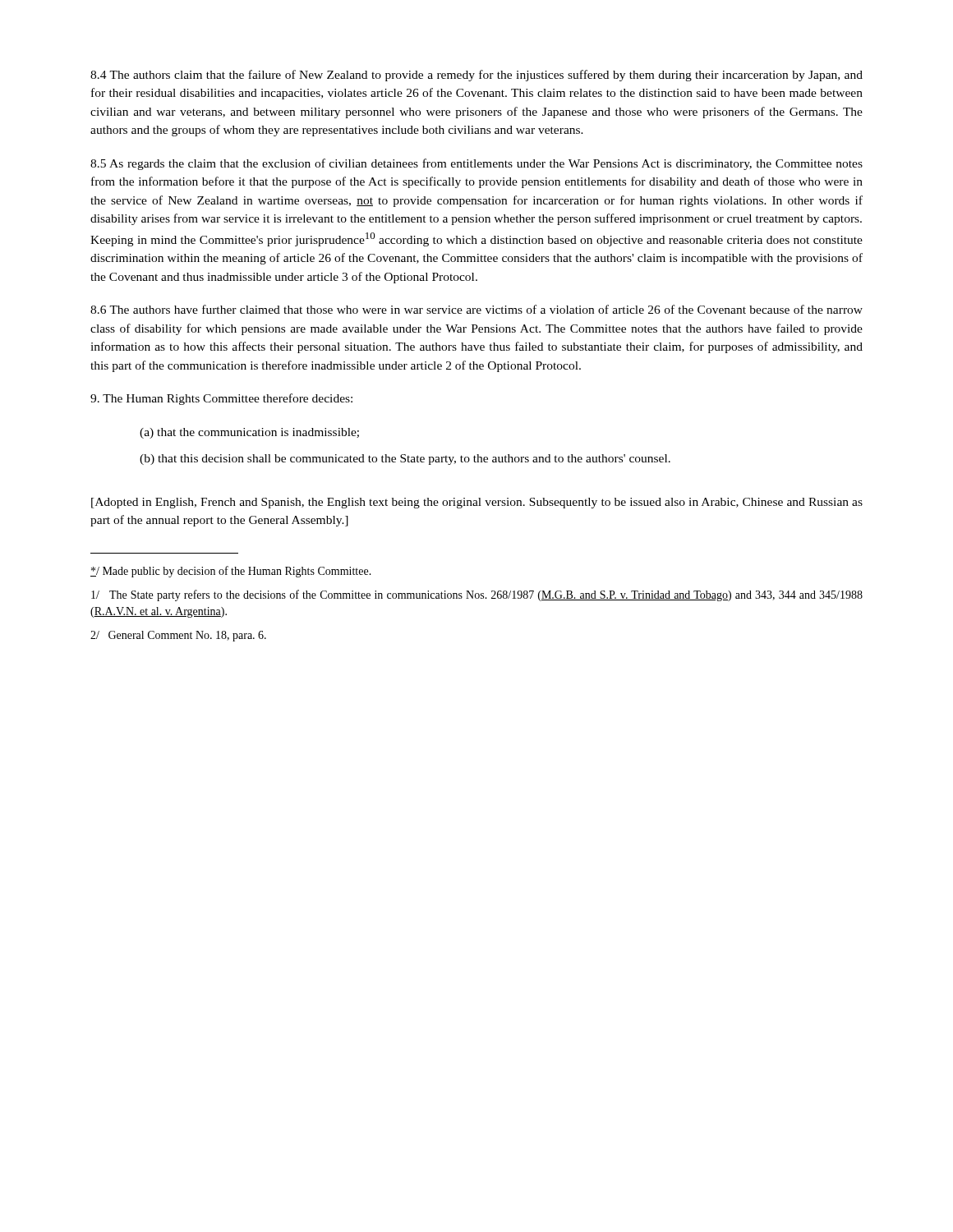Locate the block of text that opens with "5 As regards the claim that the"
Screen dimensions: 1232x953
[x=476, y=220]
